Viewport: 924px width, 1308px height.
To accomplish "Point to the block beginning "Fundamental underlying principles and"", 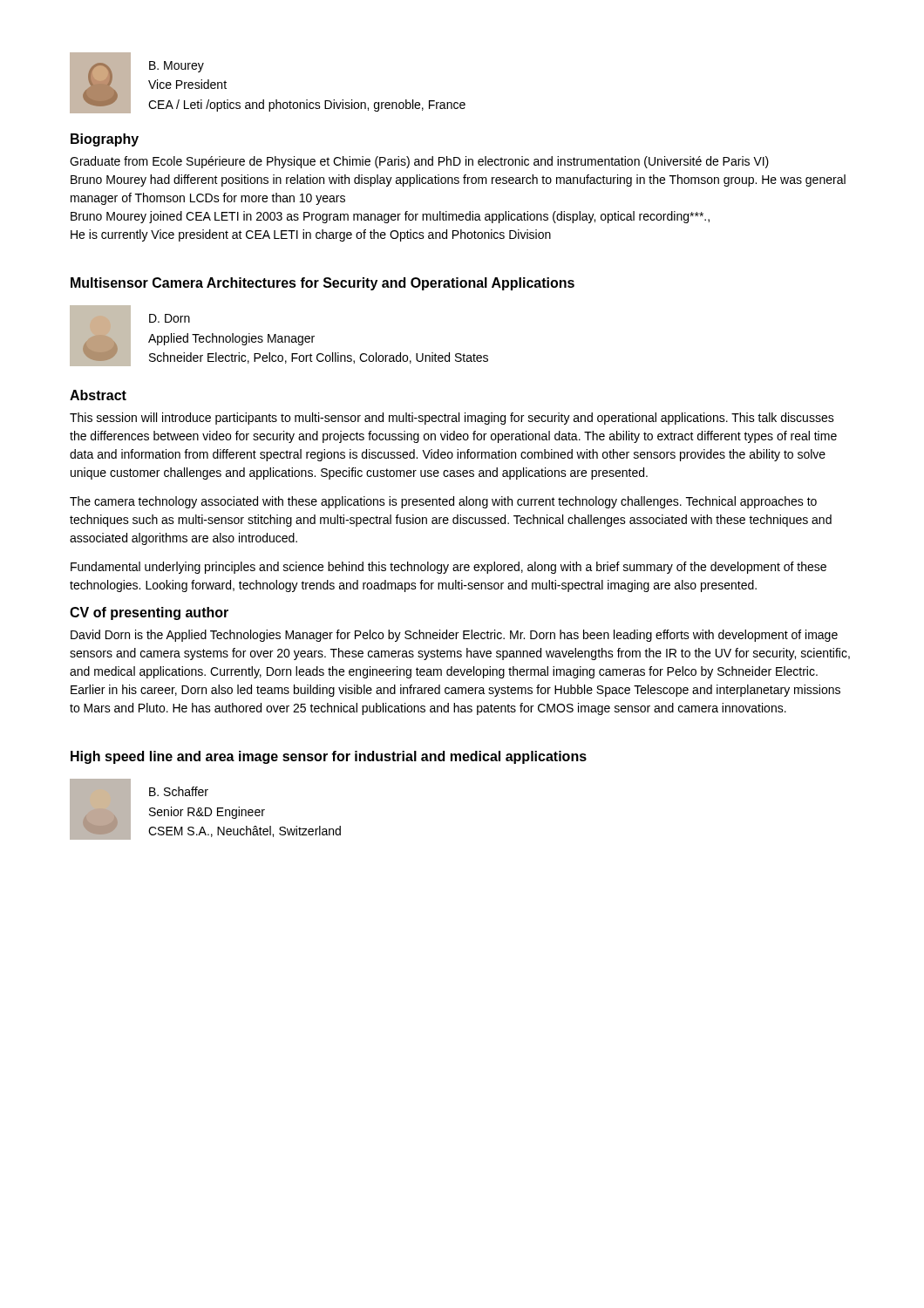I will (x=462, y=577).
